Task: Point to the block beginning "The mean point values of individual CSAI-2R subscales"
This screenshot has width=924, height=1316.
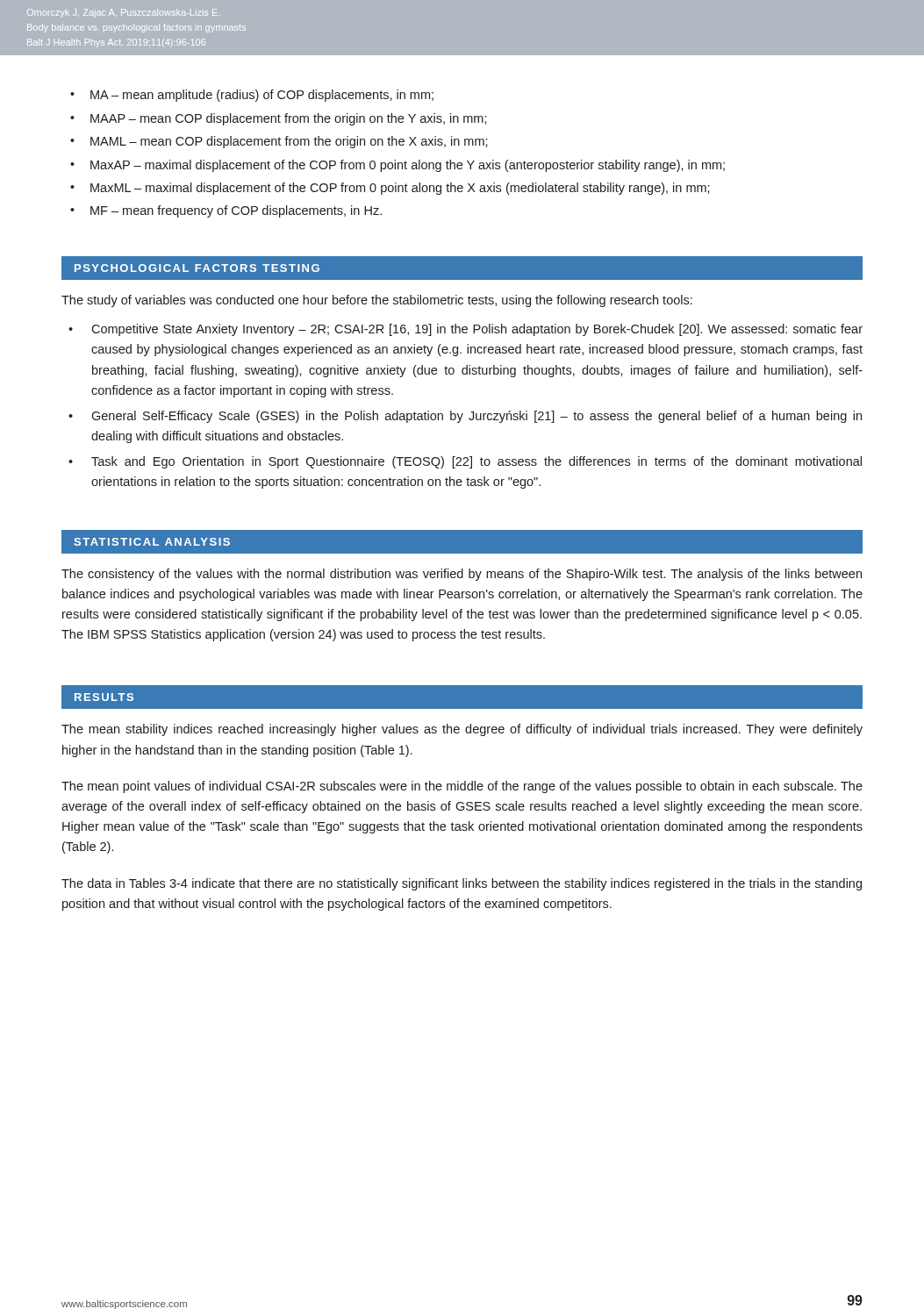Action: (462, 816)
